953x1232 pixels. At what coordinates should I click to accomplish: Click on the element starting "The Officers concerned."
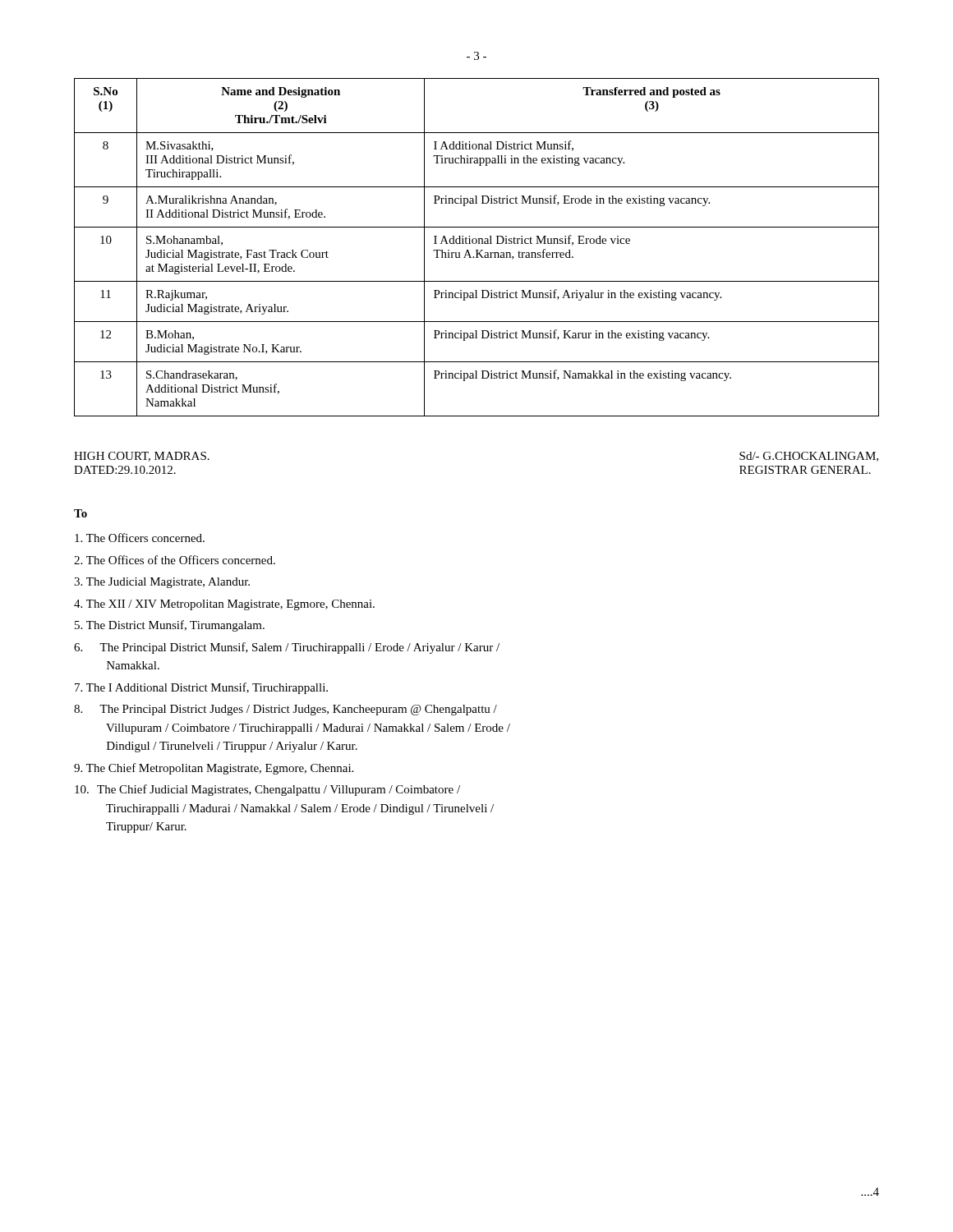pos(140,538)
